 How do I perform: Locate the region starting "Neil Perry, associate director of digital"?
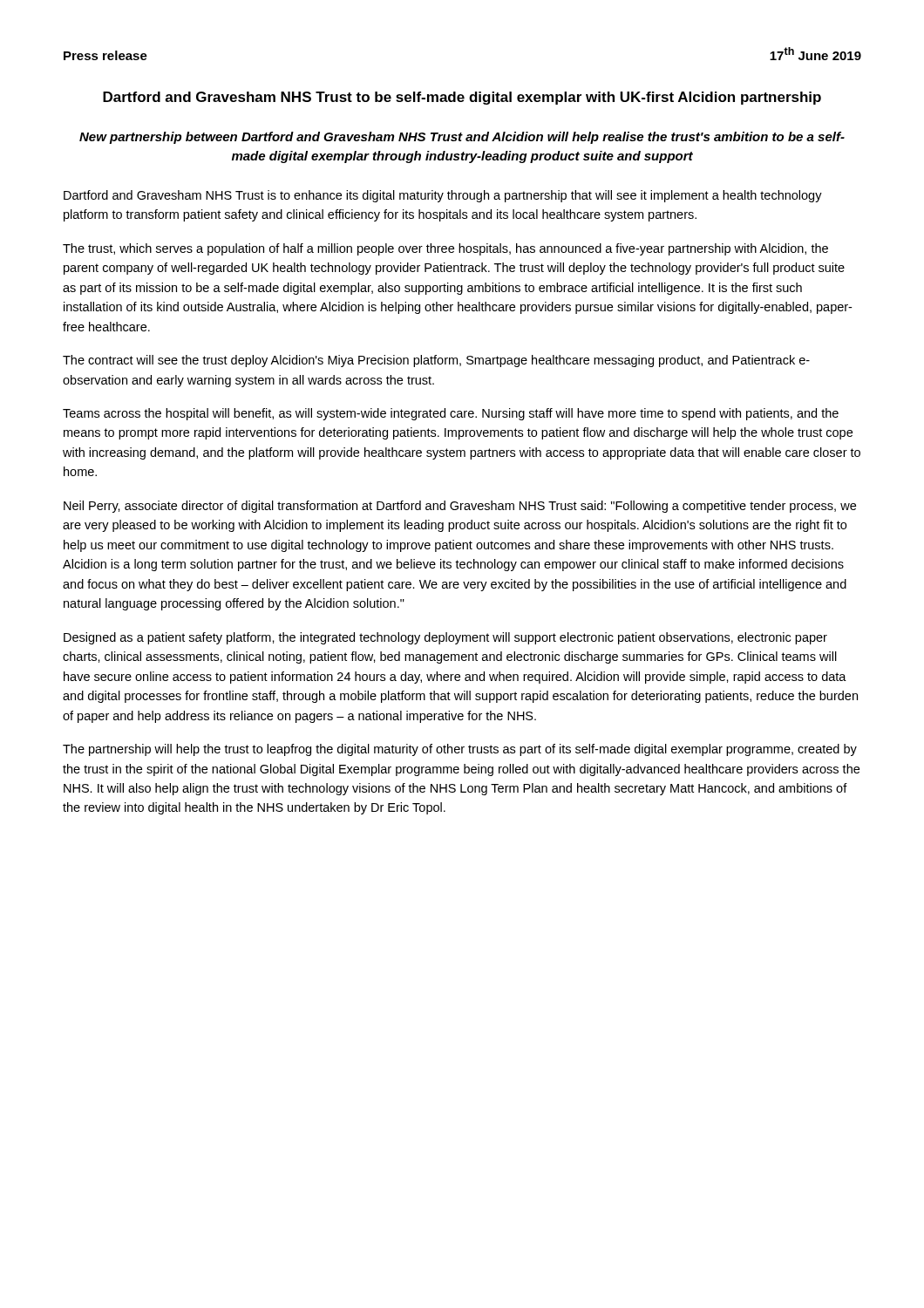coord(460,555)
